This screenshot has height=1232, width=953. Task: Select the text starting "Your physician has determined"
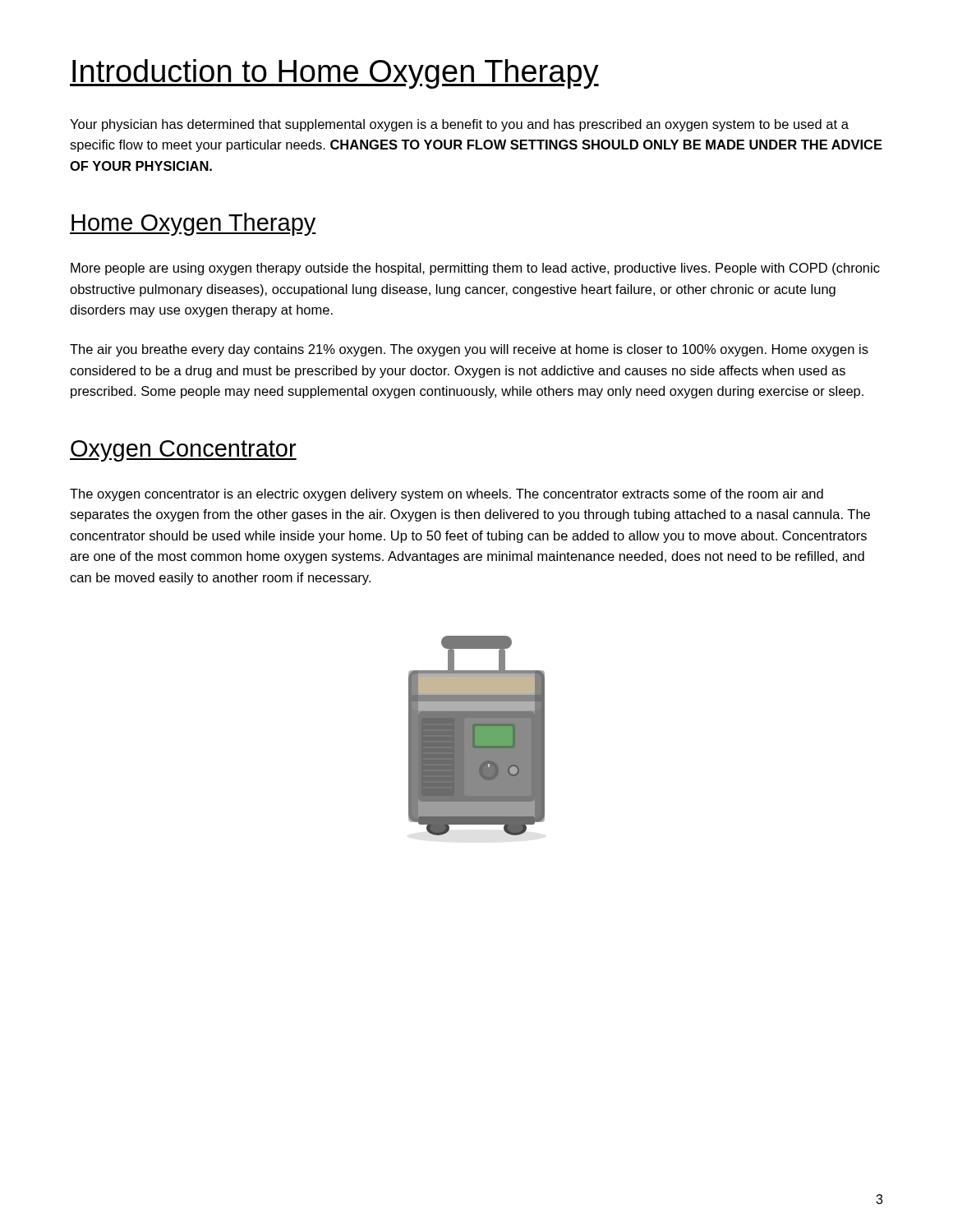point(476,145)
